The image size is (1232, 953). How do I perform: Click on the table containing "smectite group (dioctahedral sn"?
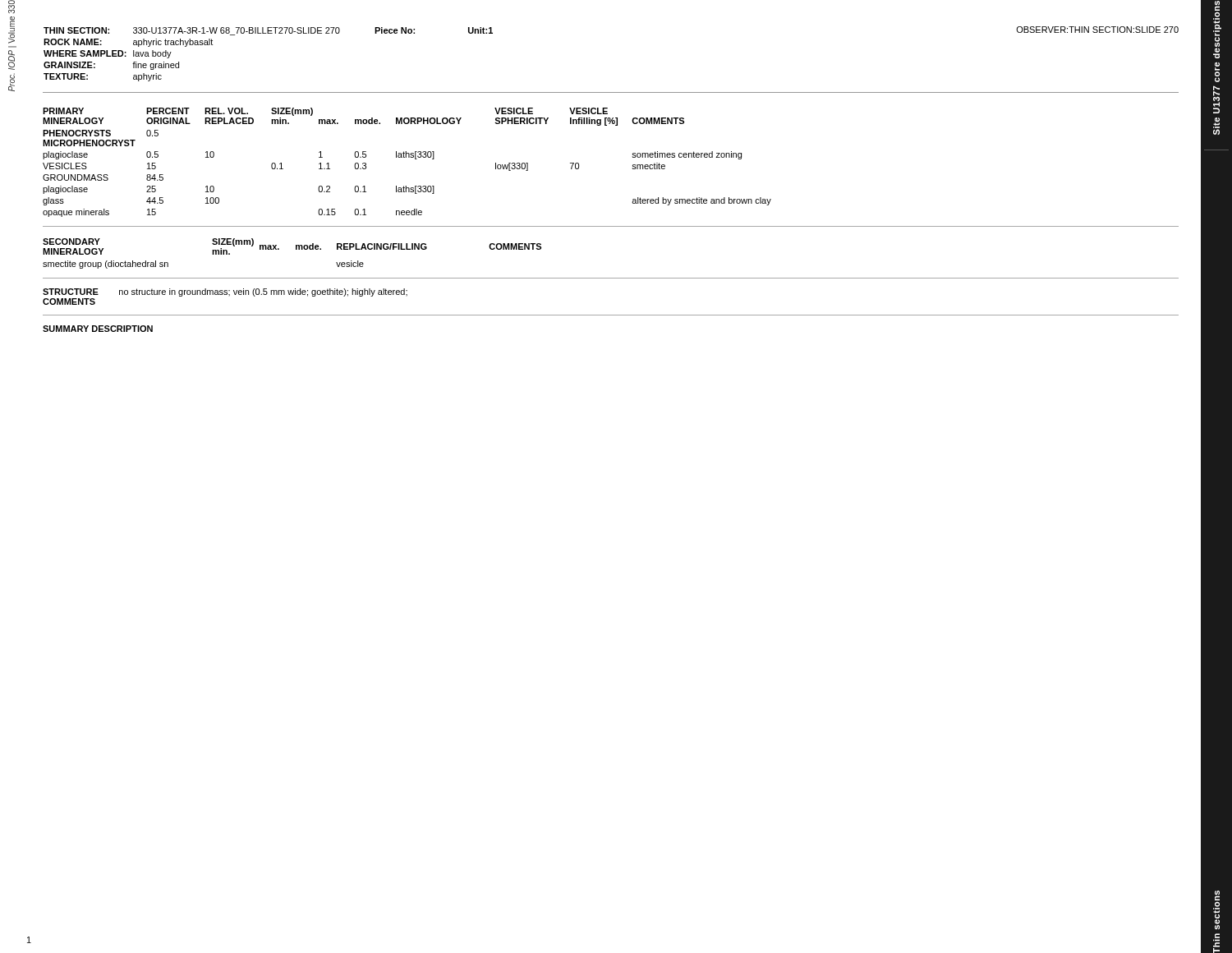tap(611, 257)
